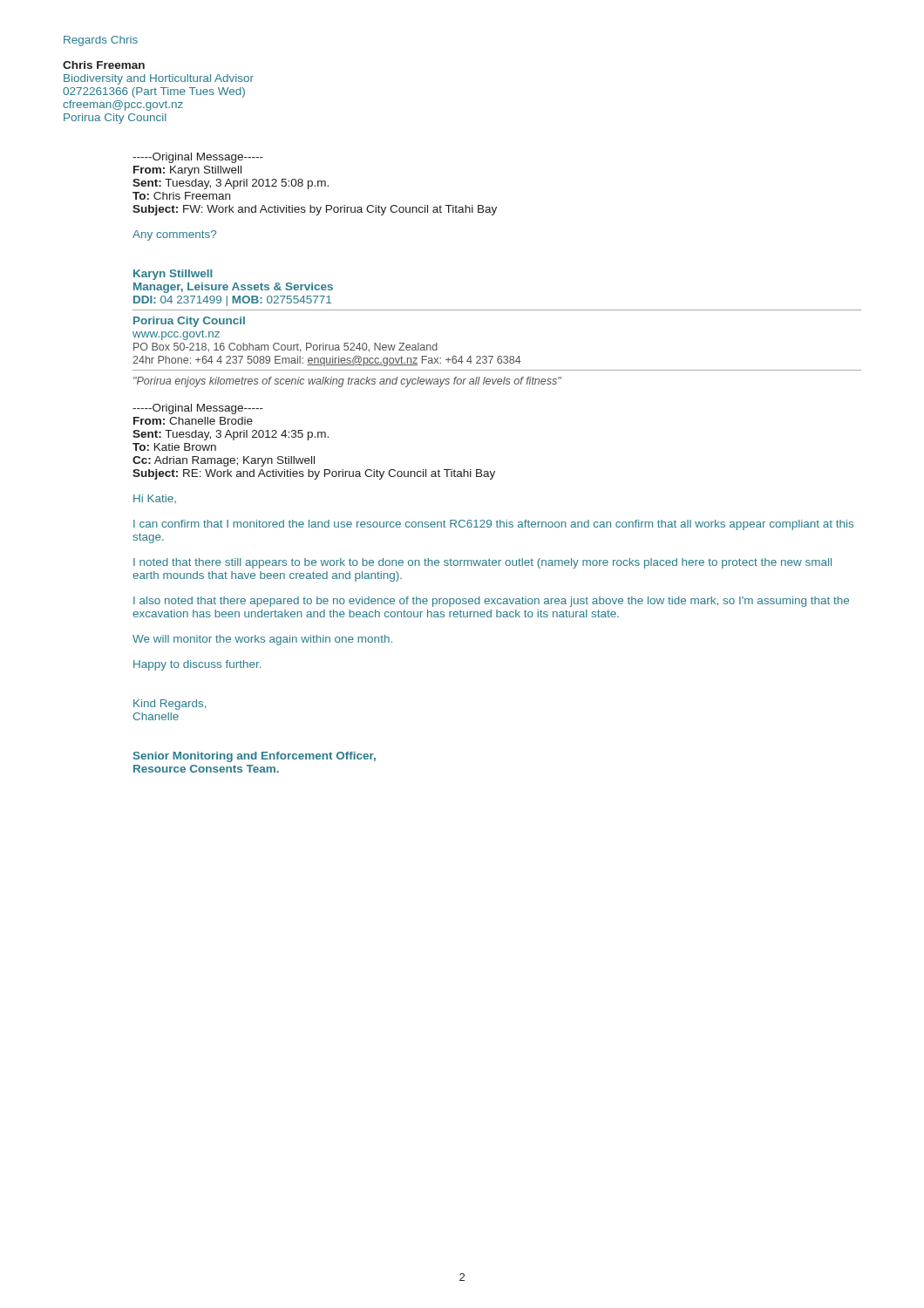Click on the text block that says "Chris Freeman Biodiversity and Horticultural"
Image resolution: width=924 pixels, height=1308 pixels.
[158, 91]
